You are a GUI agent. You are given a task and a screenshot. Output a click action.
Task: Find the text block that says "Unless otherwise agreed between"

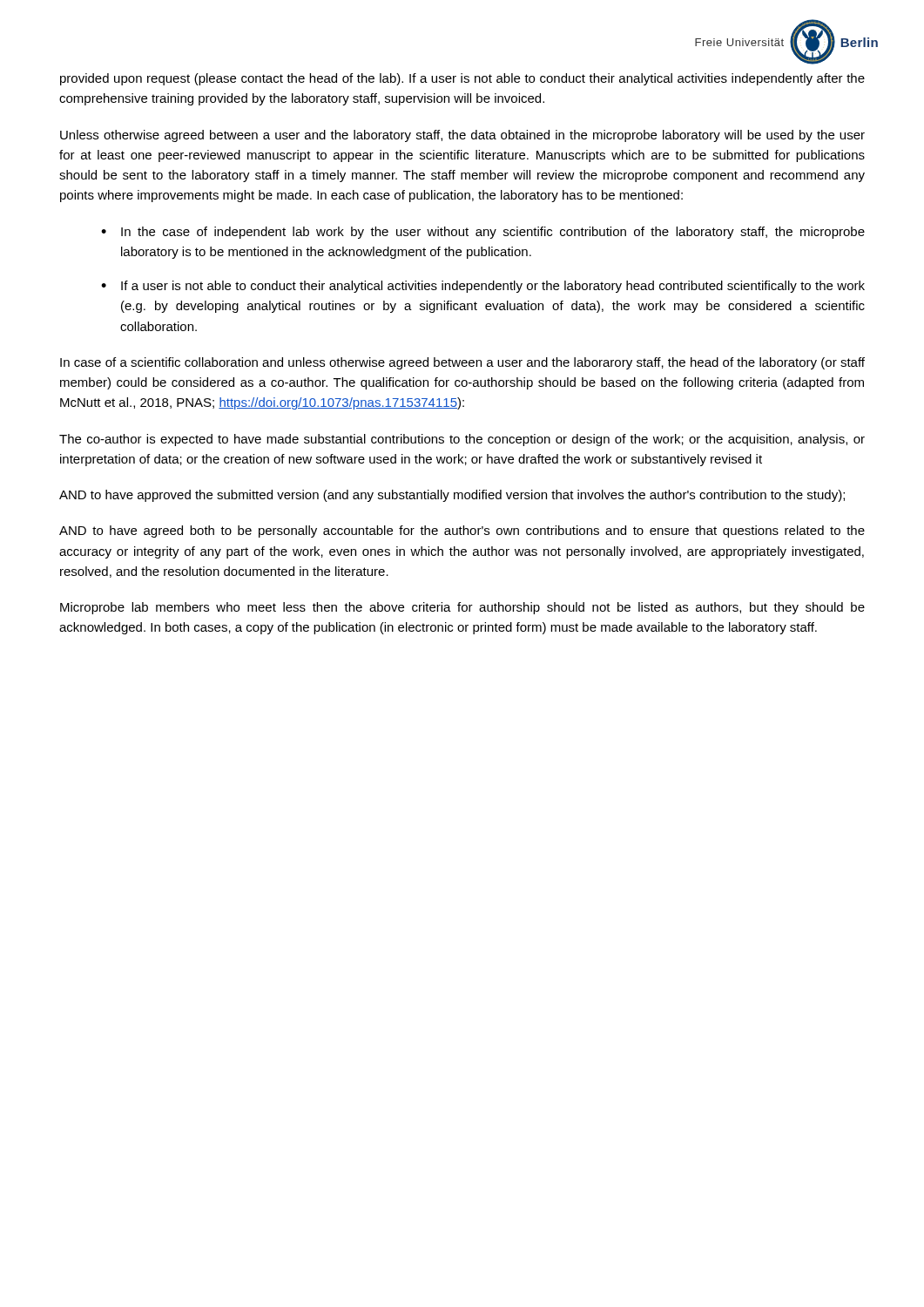tap(462, 165)
